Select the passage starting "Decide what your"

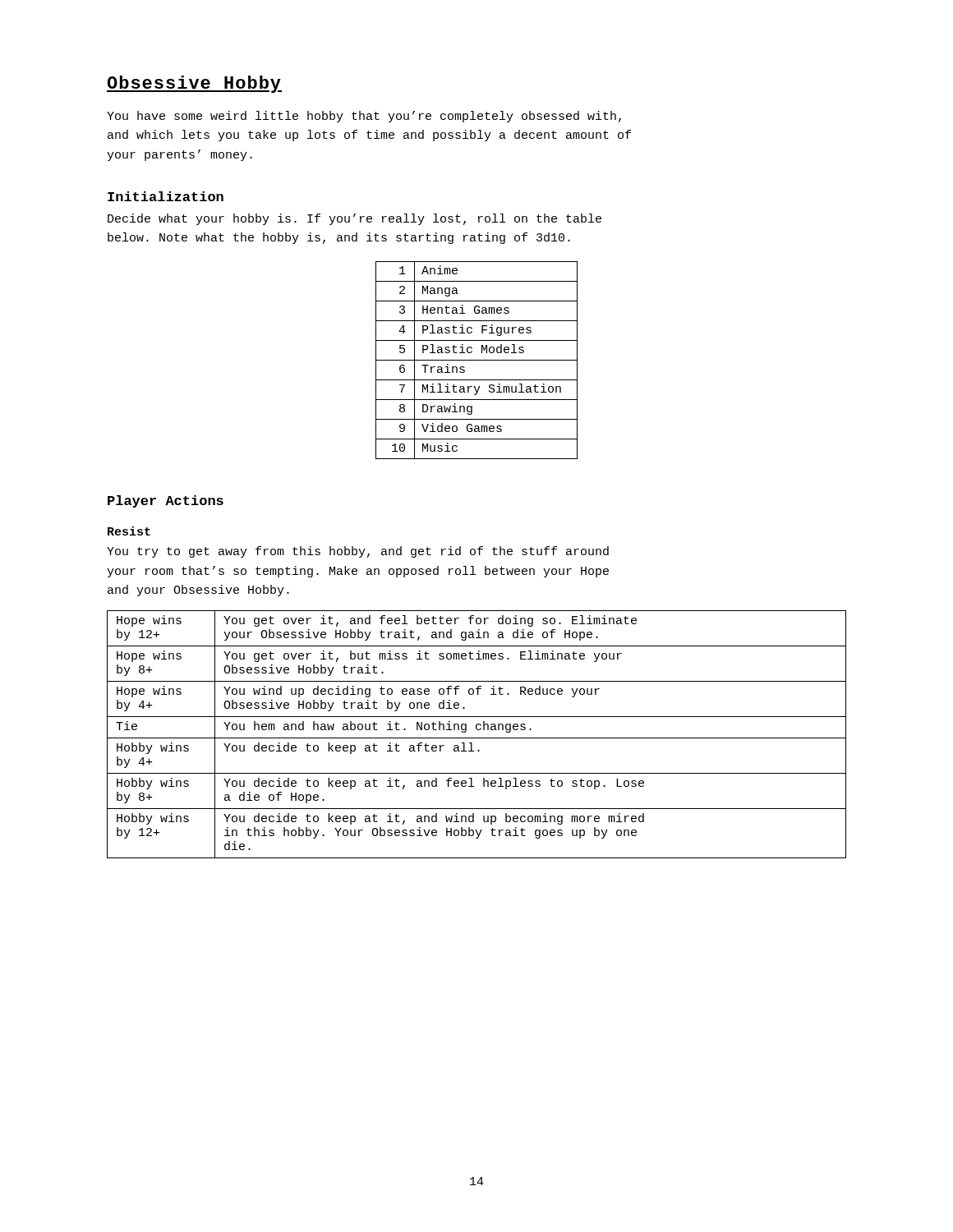point(355,229)
